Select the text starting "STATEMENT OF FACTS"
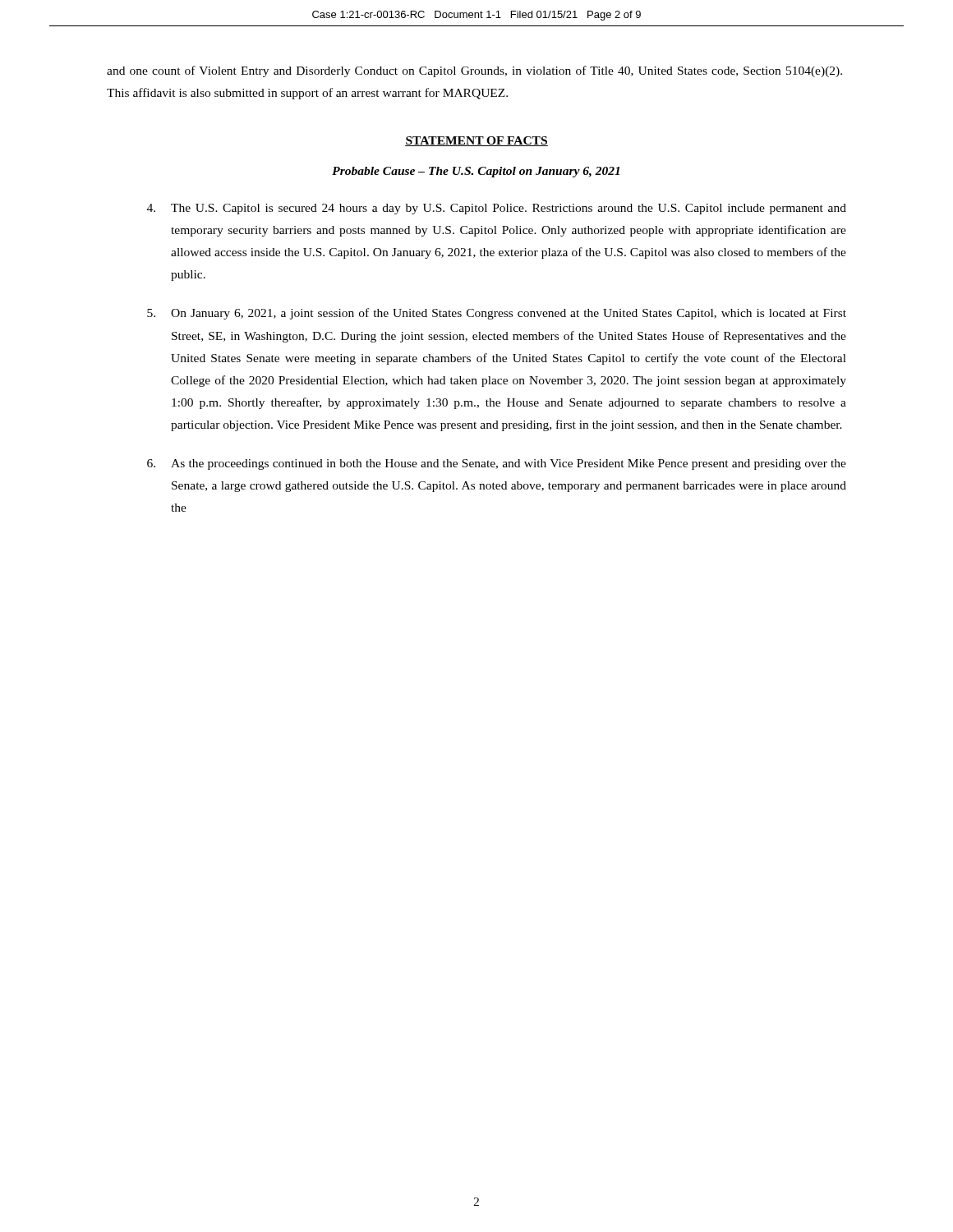The height and width of the screenshot is (1232, 953). (476, 140)
